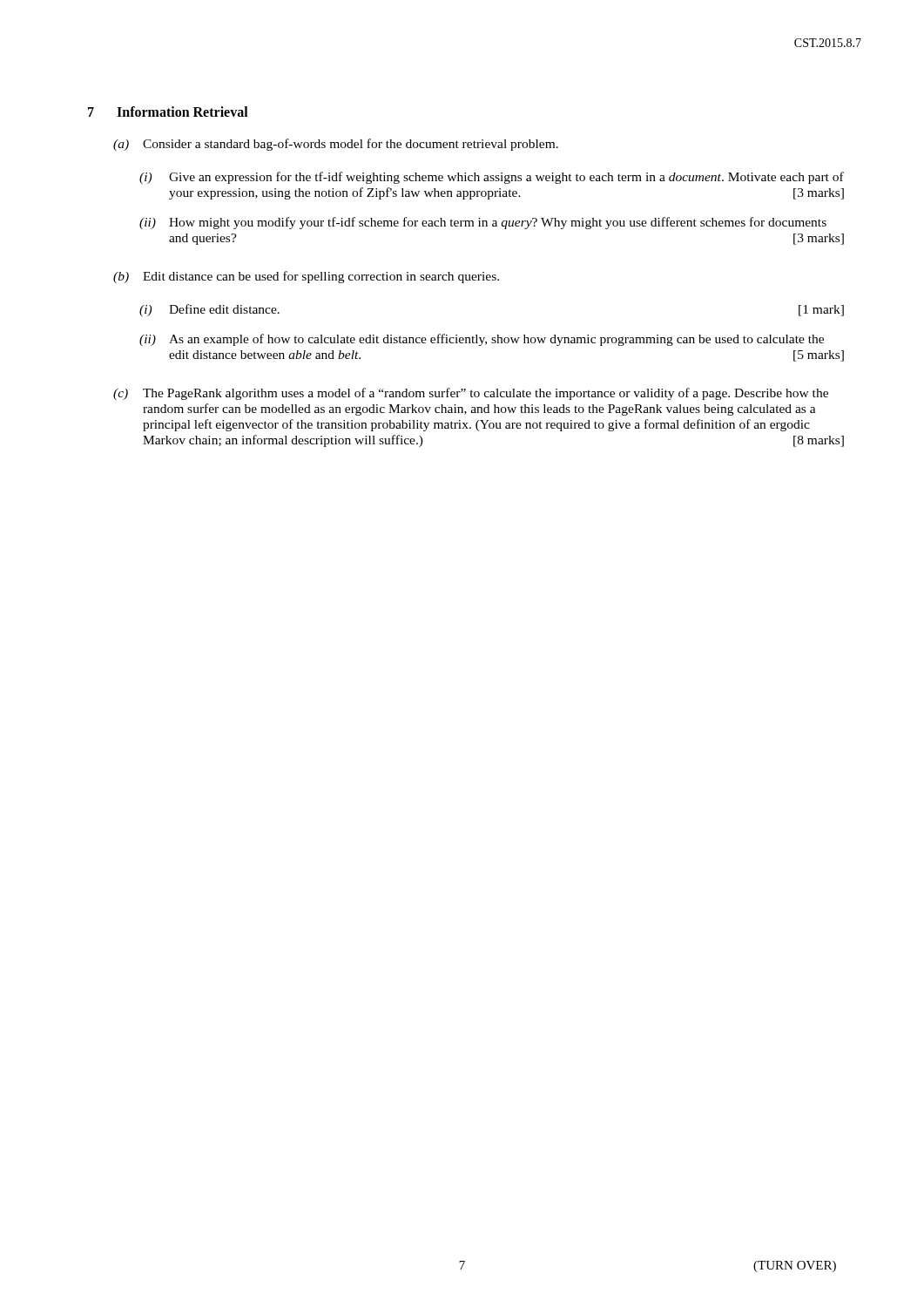Find the block on this page that starts "(ii) How might you modify"

pos(492,230)
